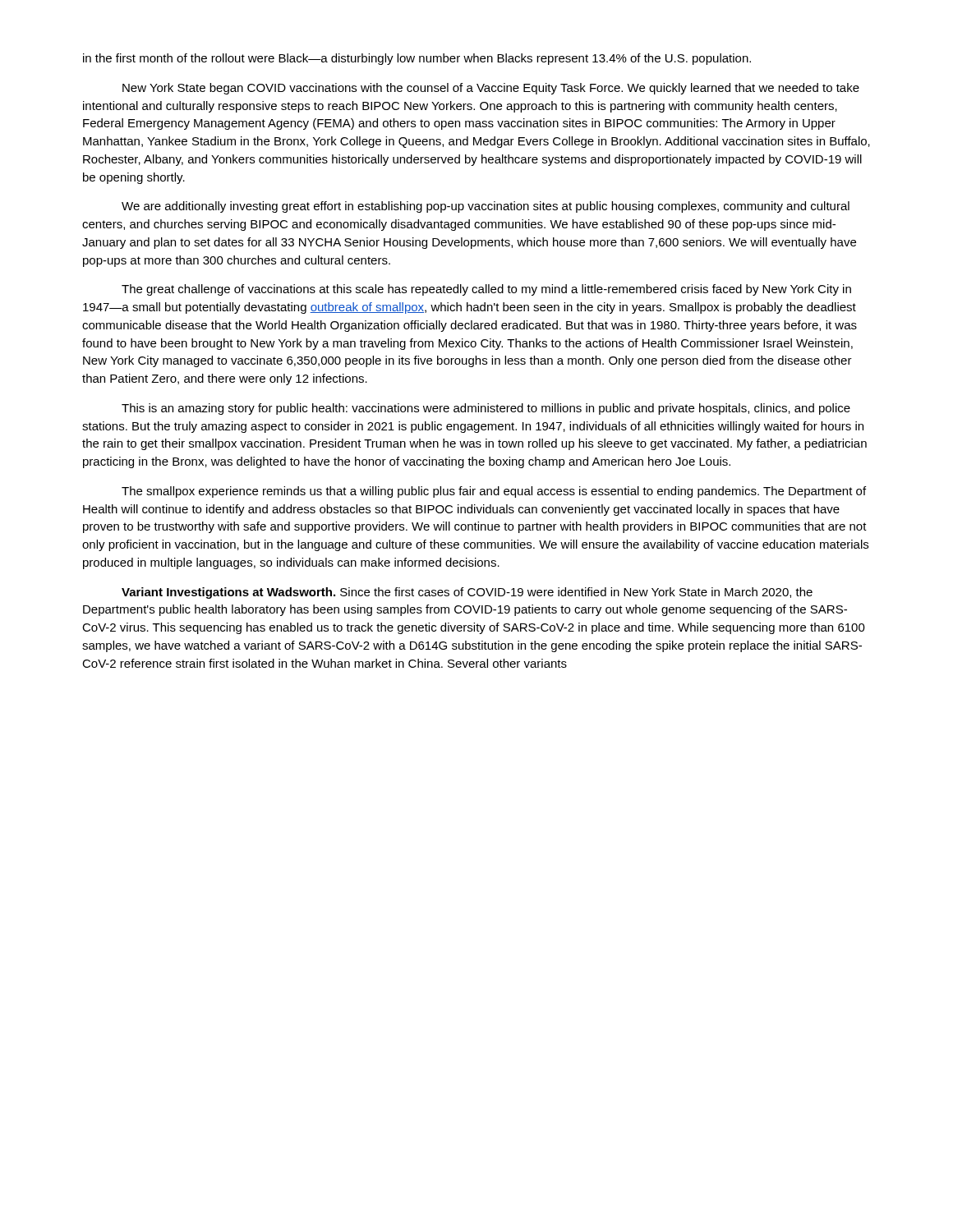Select the text block containing "Variant Investigations at Wadsworth."
The width and height of the screenshot is (953, 1232).
point(473,627)
